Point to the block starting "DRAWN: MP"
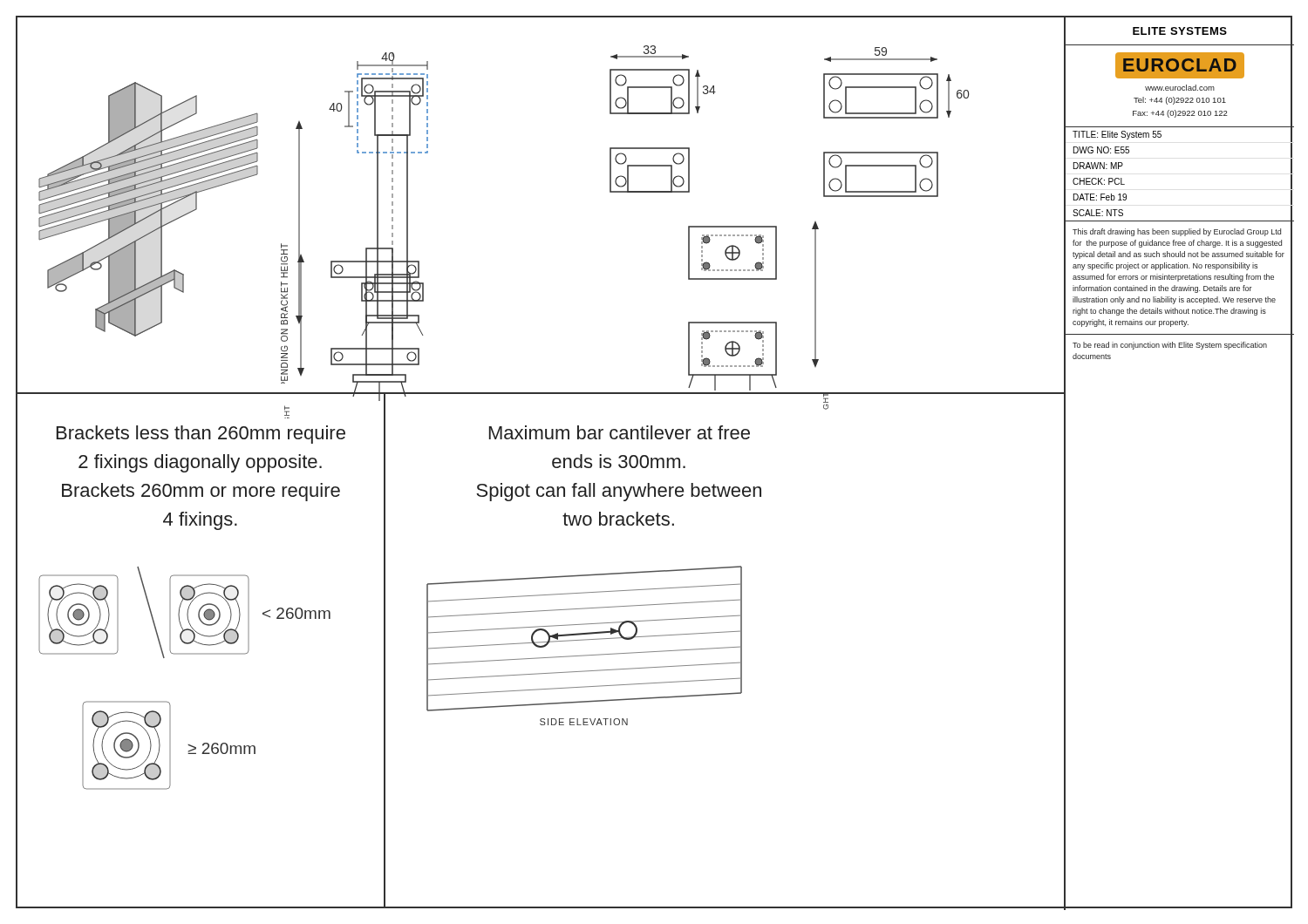This screenshot has height=924, width=1308. click(x=1098, y=166)
